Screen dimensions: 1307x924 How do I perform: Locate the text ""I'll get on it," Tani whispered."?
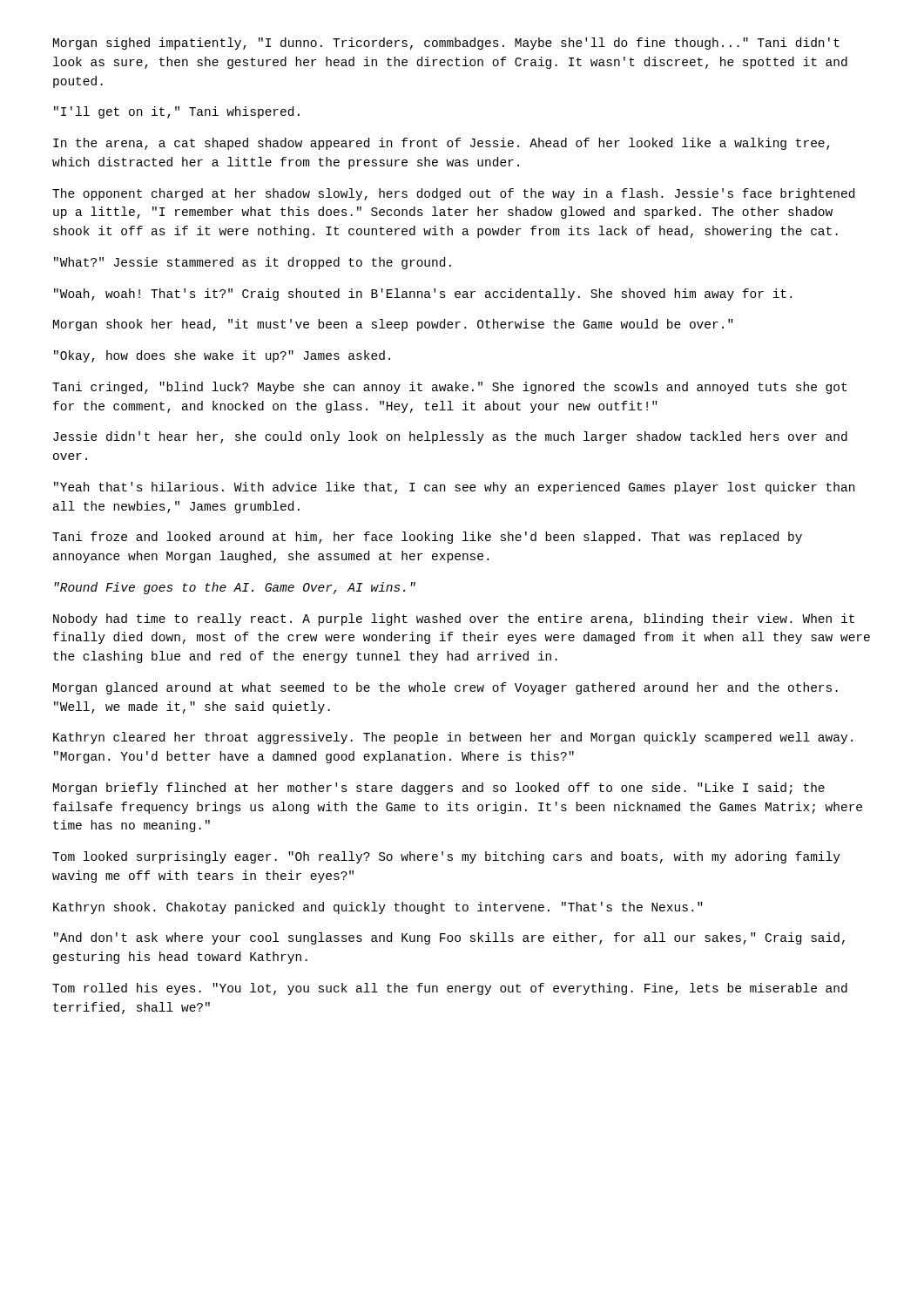pyautogui.click(x=177, y=113)
